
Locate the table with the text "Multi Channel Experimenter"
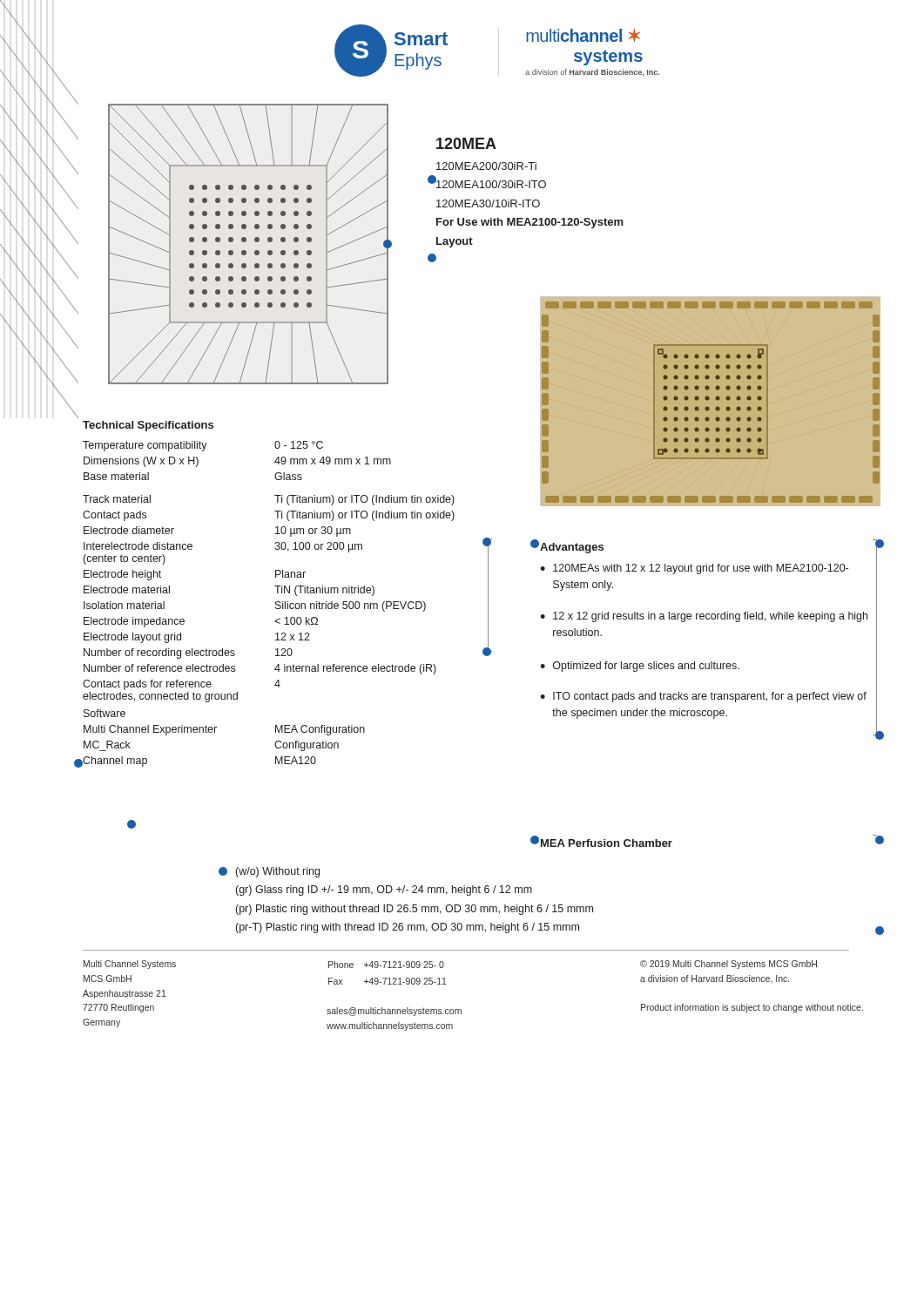300,603
